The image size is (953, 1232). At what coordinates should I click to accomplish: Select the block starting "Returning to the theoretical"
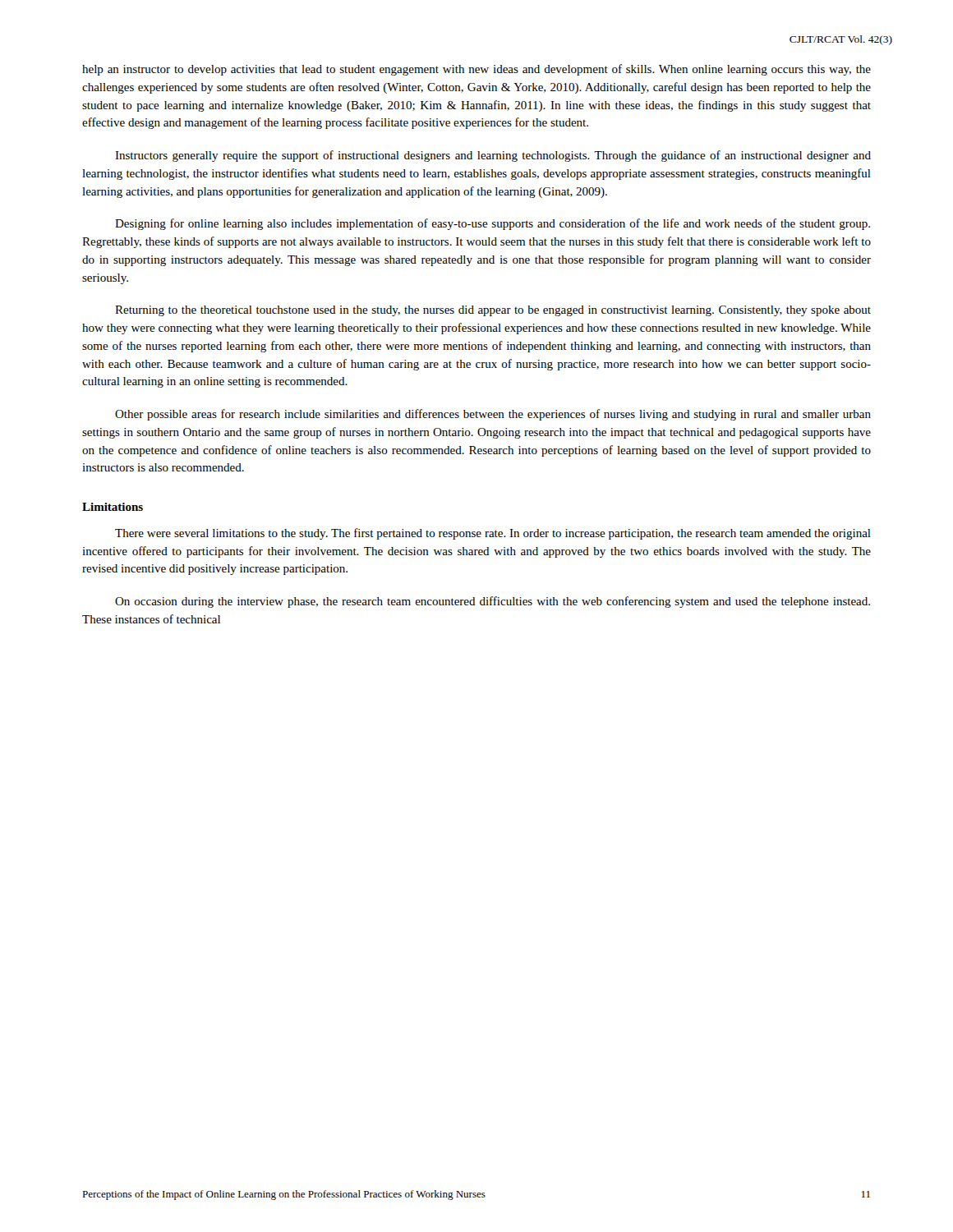point(476,346)
